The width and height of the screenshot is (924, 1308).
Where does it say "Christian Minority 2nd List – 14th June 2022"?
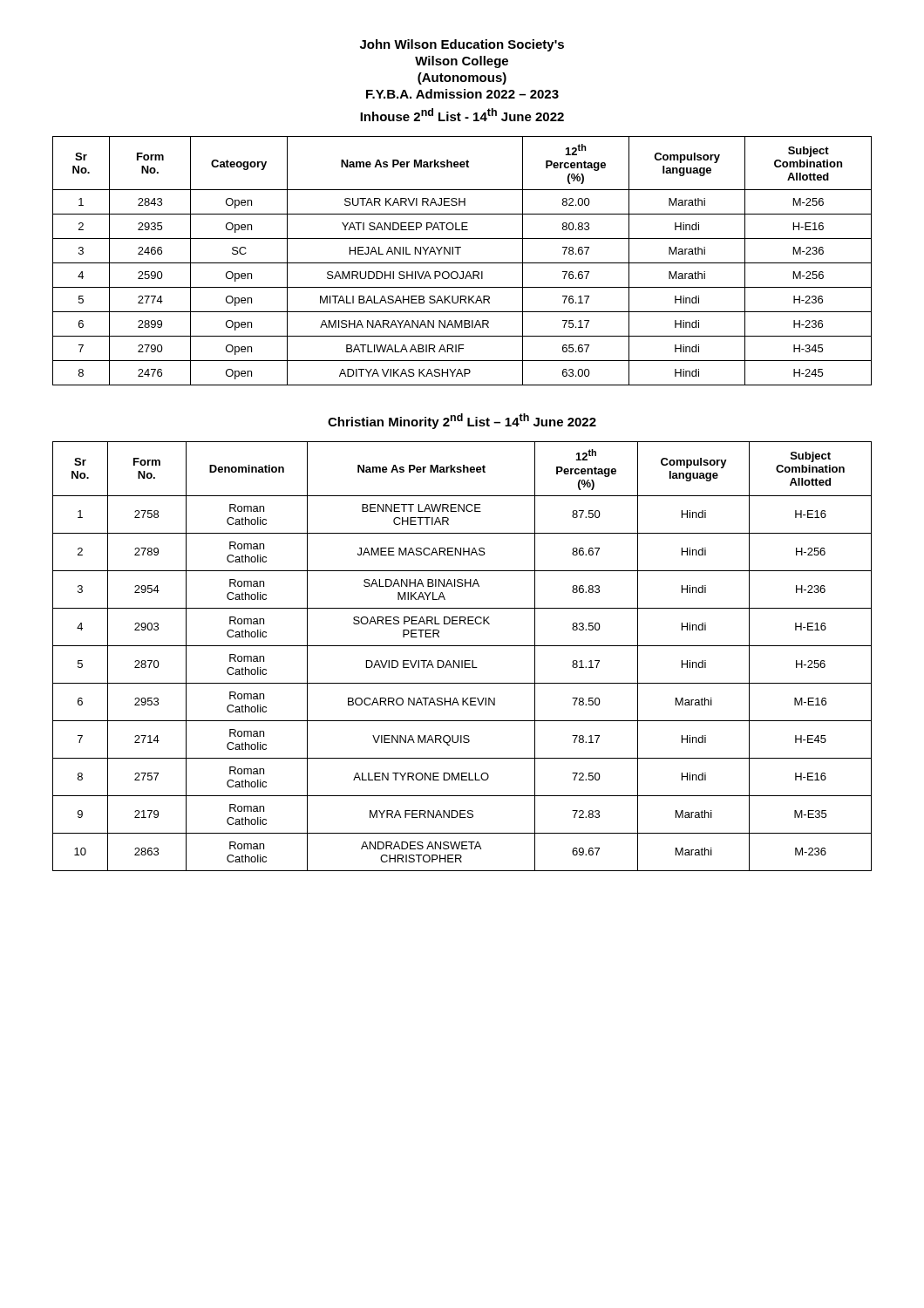462,421
